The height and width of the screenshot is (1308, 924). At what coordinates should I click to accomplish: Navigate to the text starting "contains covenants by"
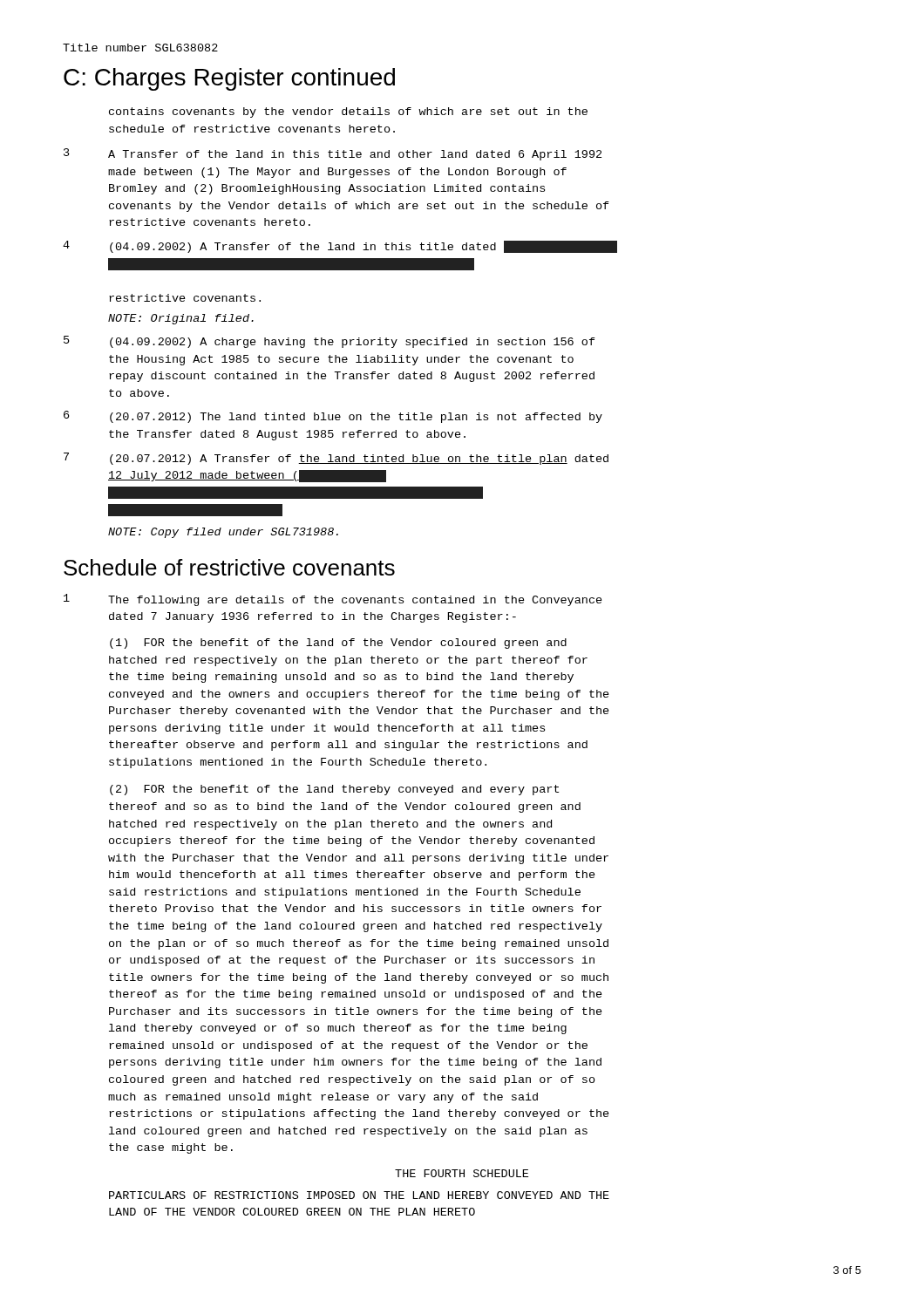pyautogui.click(x=348, y=121)
